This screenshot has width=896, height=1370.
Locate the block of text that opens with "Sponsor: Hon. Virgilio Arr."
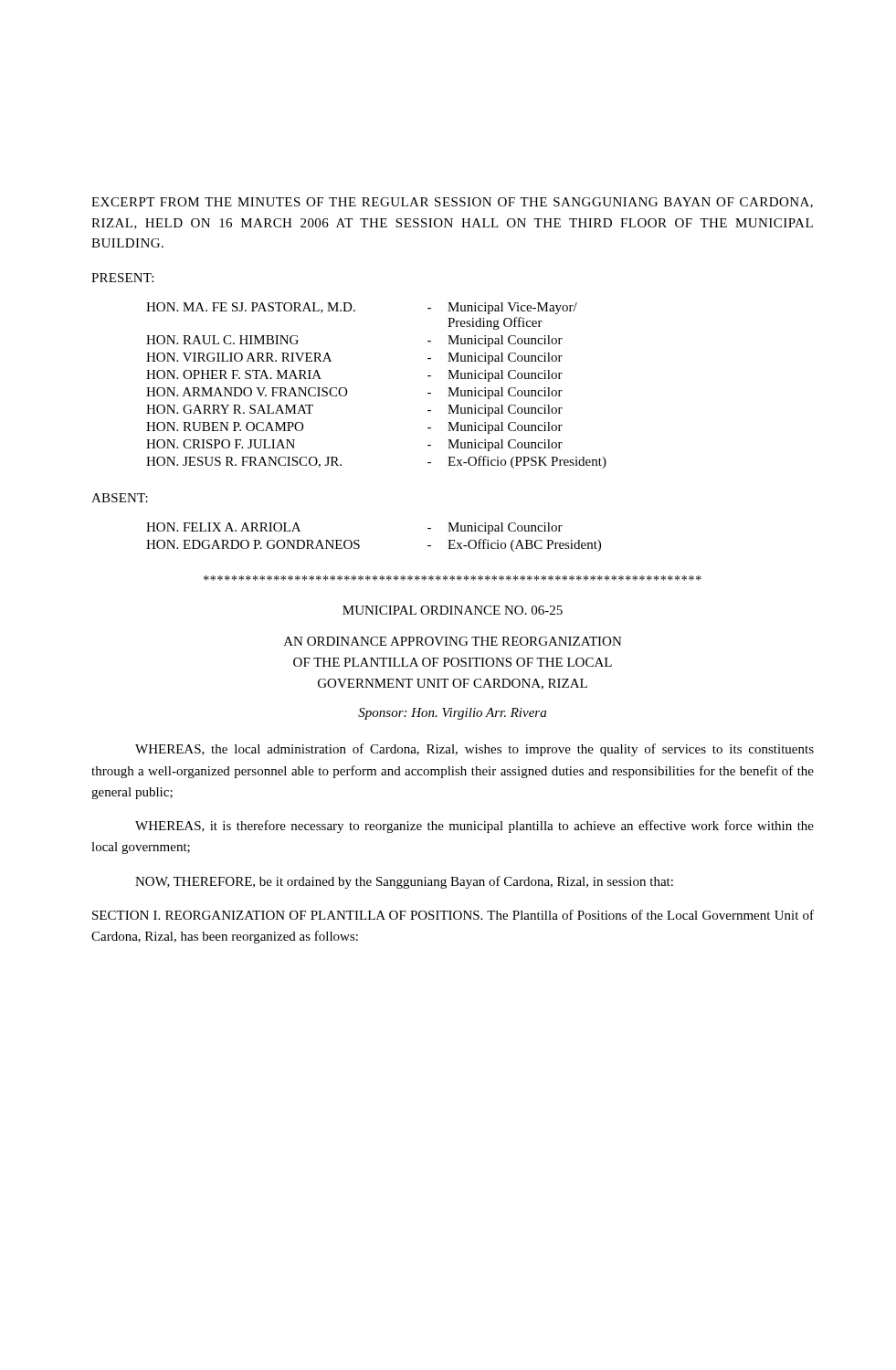point(453,713)
